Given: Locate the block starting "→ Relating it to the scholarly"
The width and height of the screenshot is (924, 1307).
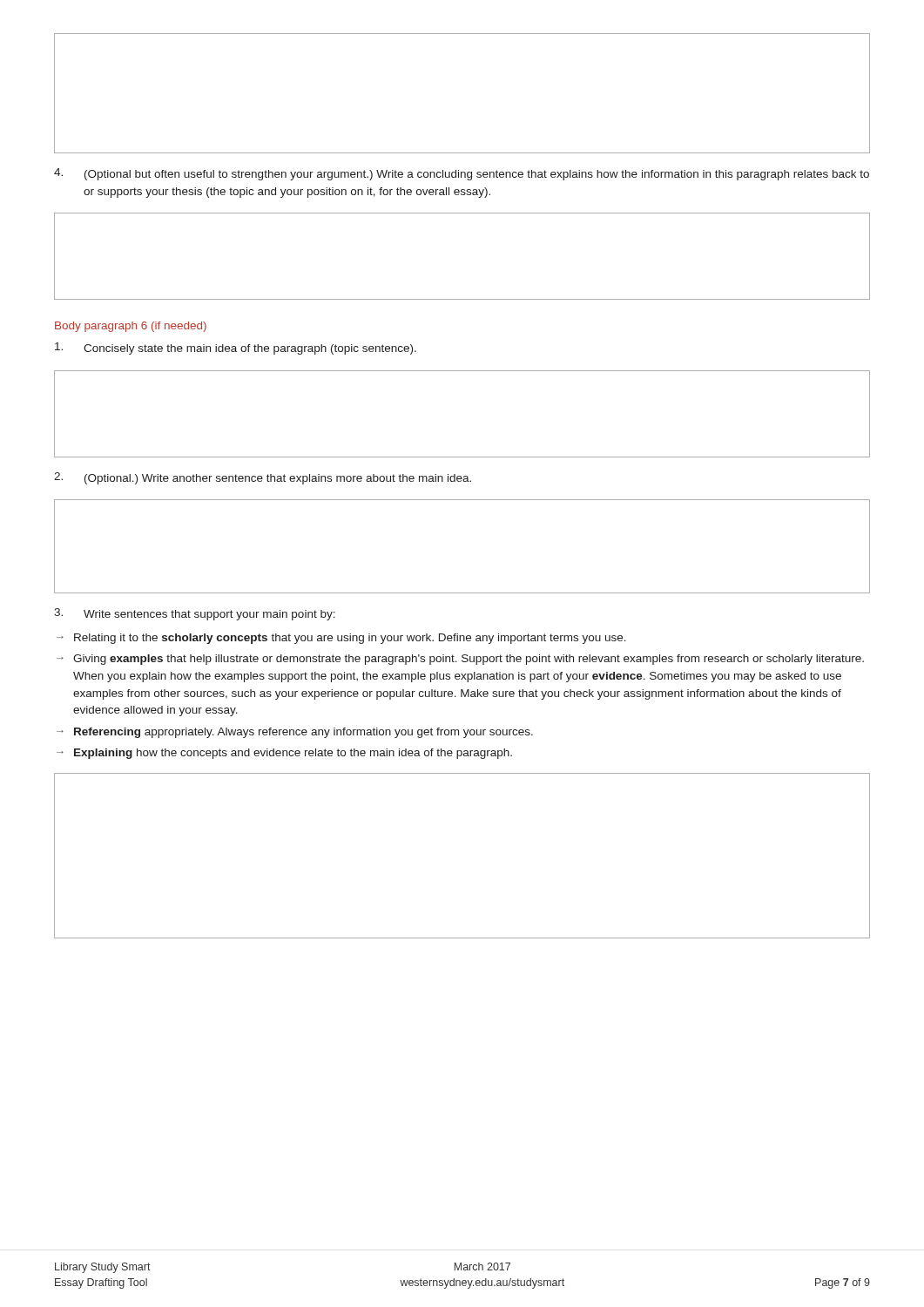Looking at the screenshot, I should coord(462,637).
